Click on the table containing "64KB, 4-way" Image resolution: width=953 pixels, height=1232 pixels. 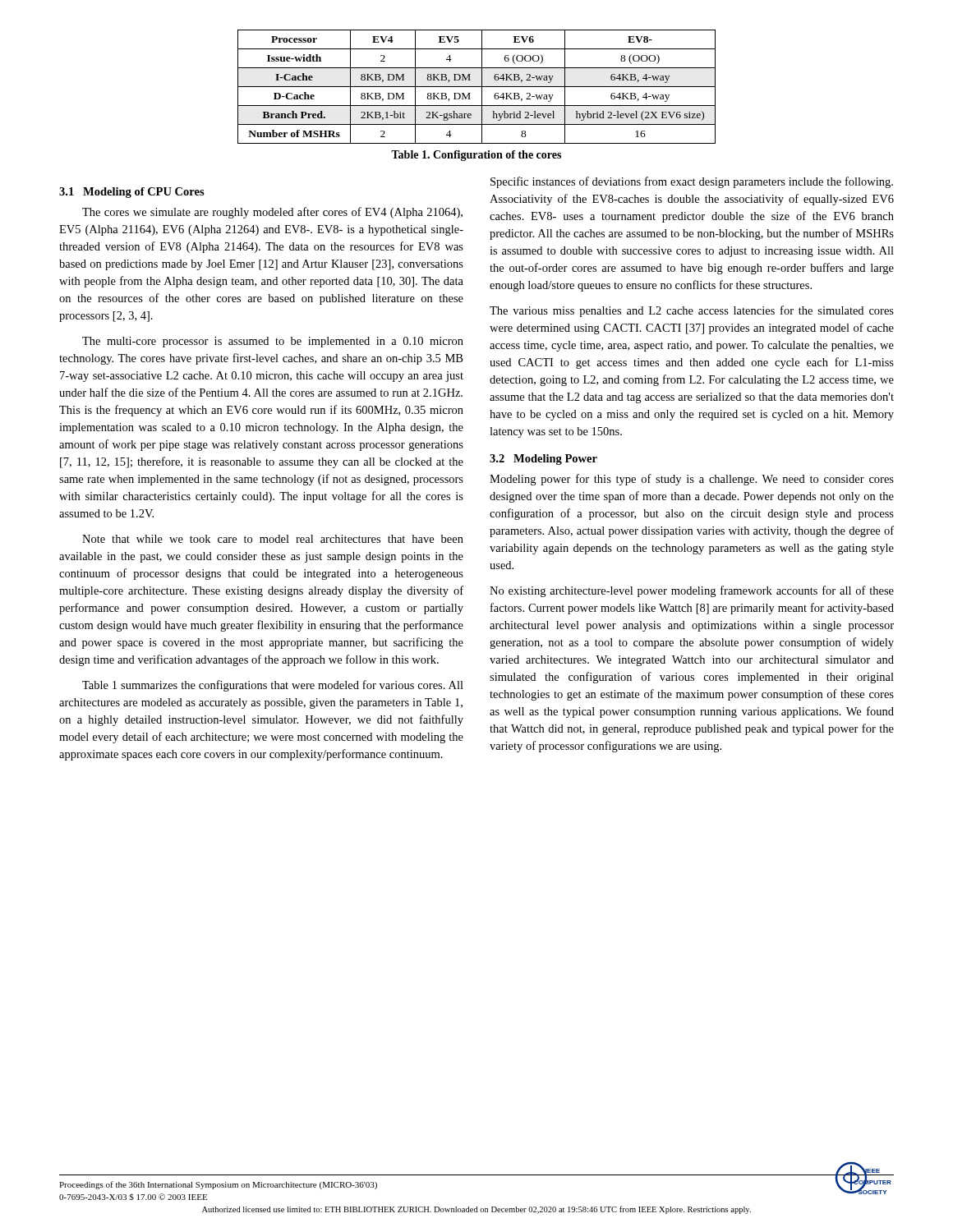point(476,87)
